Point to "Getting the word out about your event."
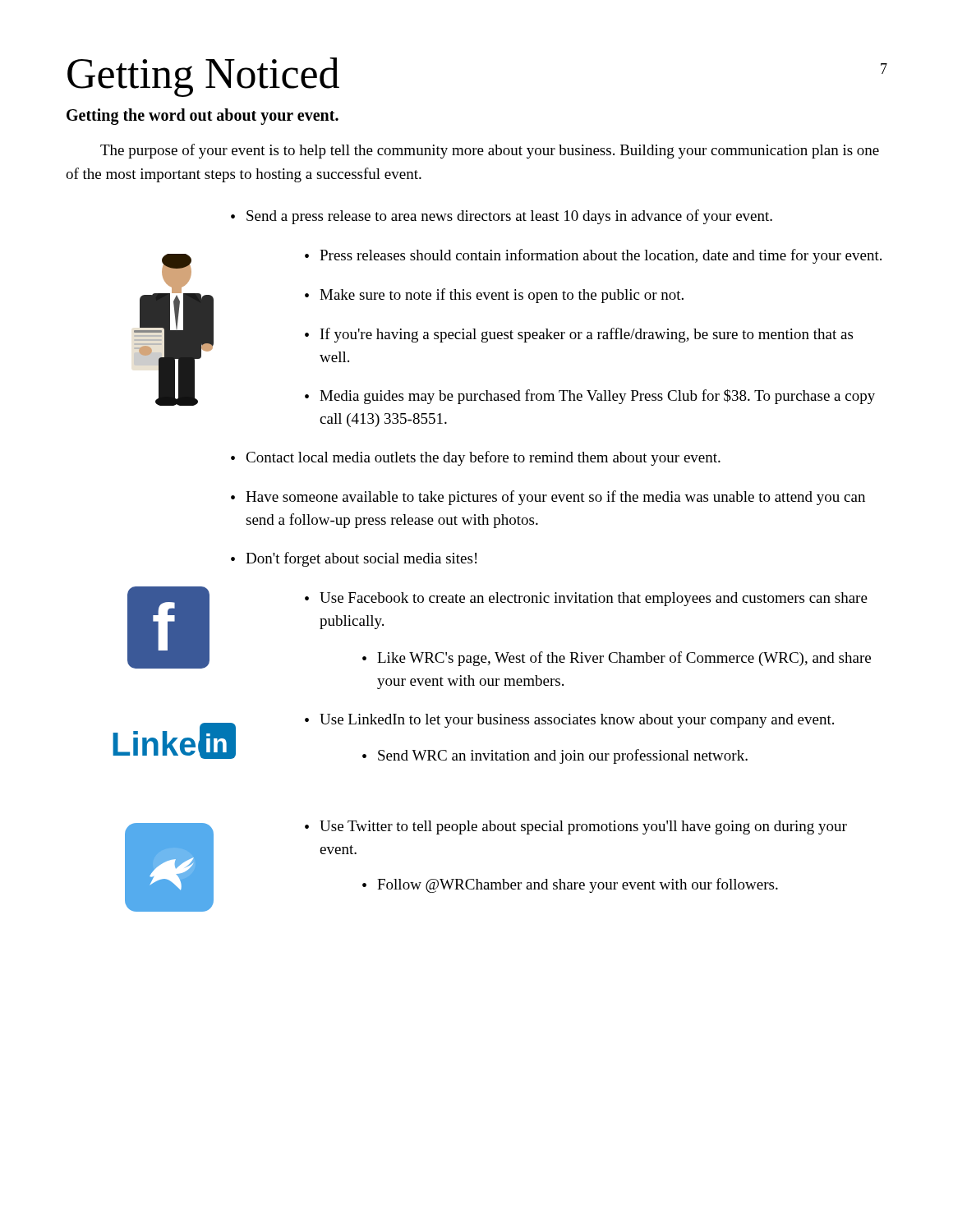This screenshot has height=1232, width=953. [x=202, y=115]
